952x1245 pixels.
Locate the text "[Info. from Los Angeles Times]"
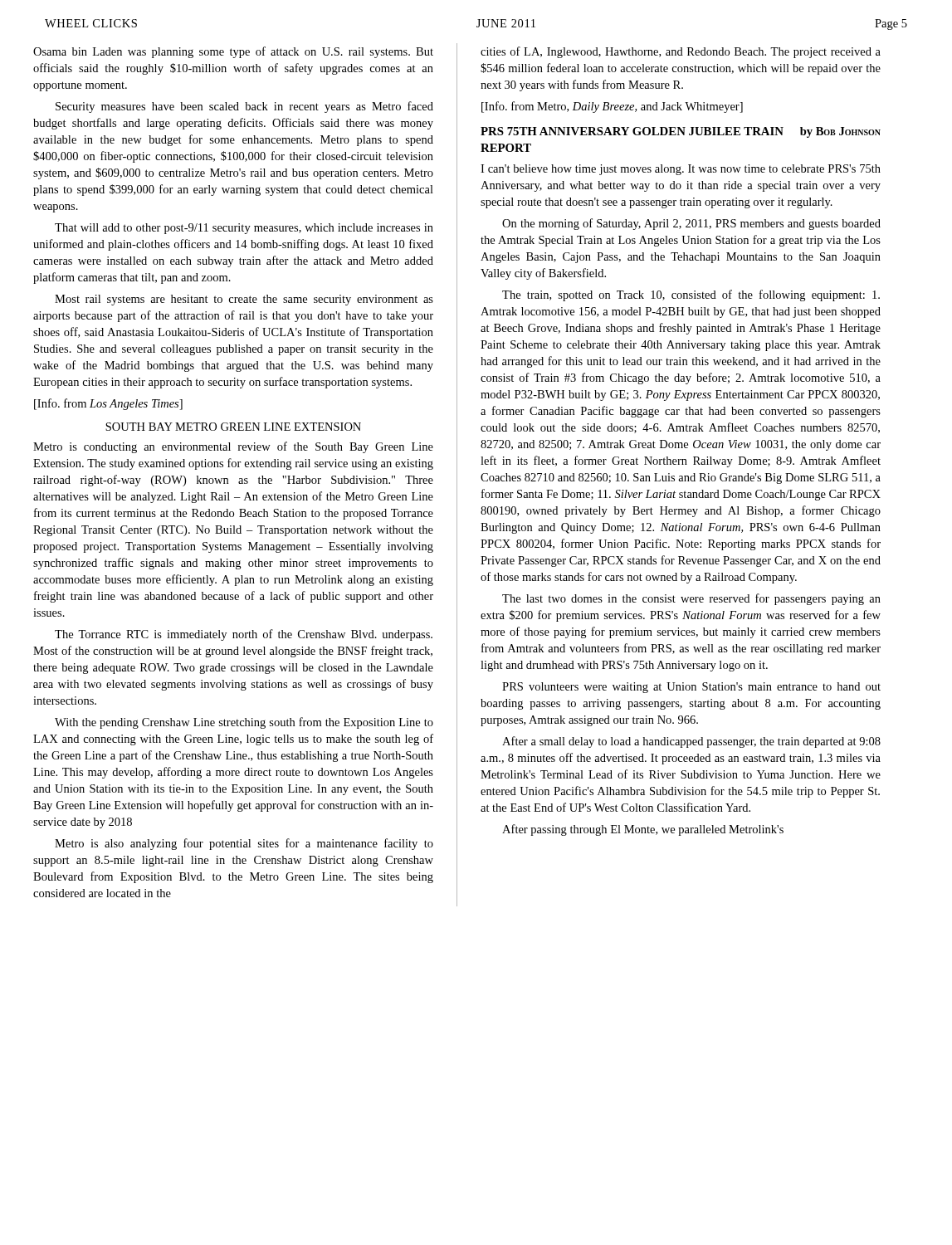(x=108, y=404)
